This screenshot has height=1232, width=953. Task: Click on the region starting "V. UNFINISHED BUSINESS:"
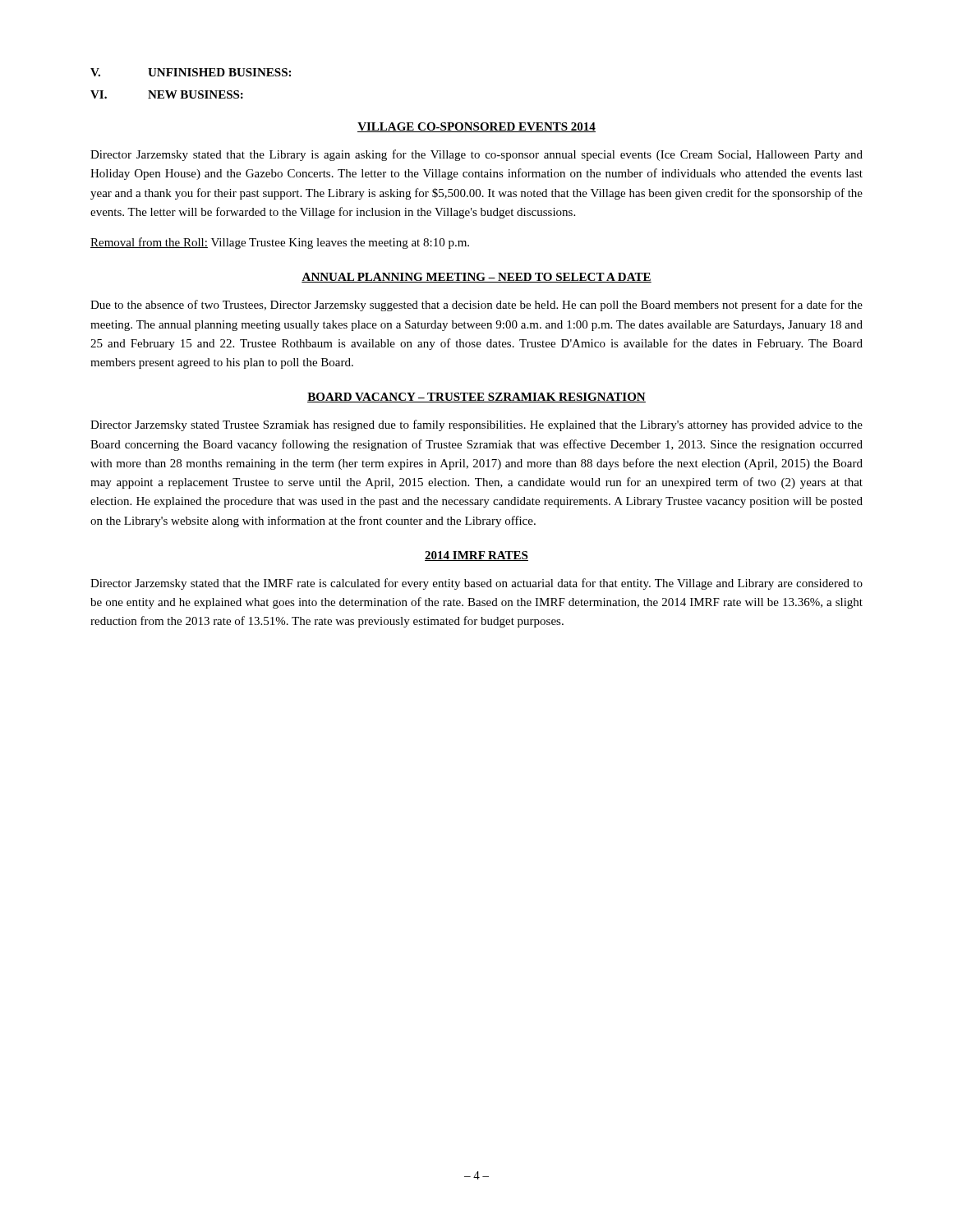(x=191, y=73)
